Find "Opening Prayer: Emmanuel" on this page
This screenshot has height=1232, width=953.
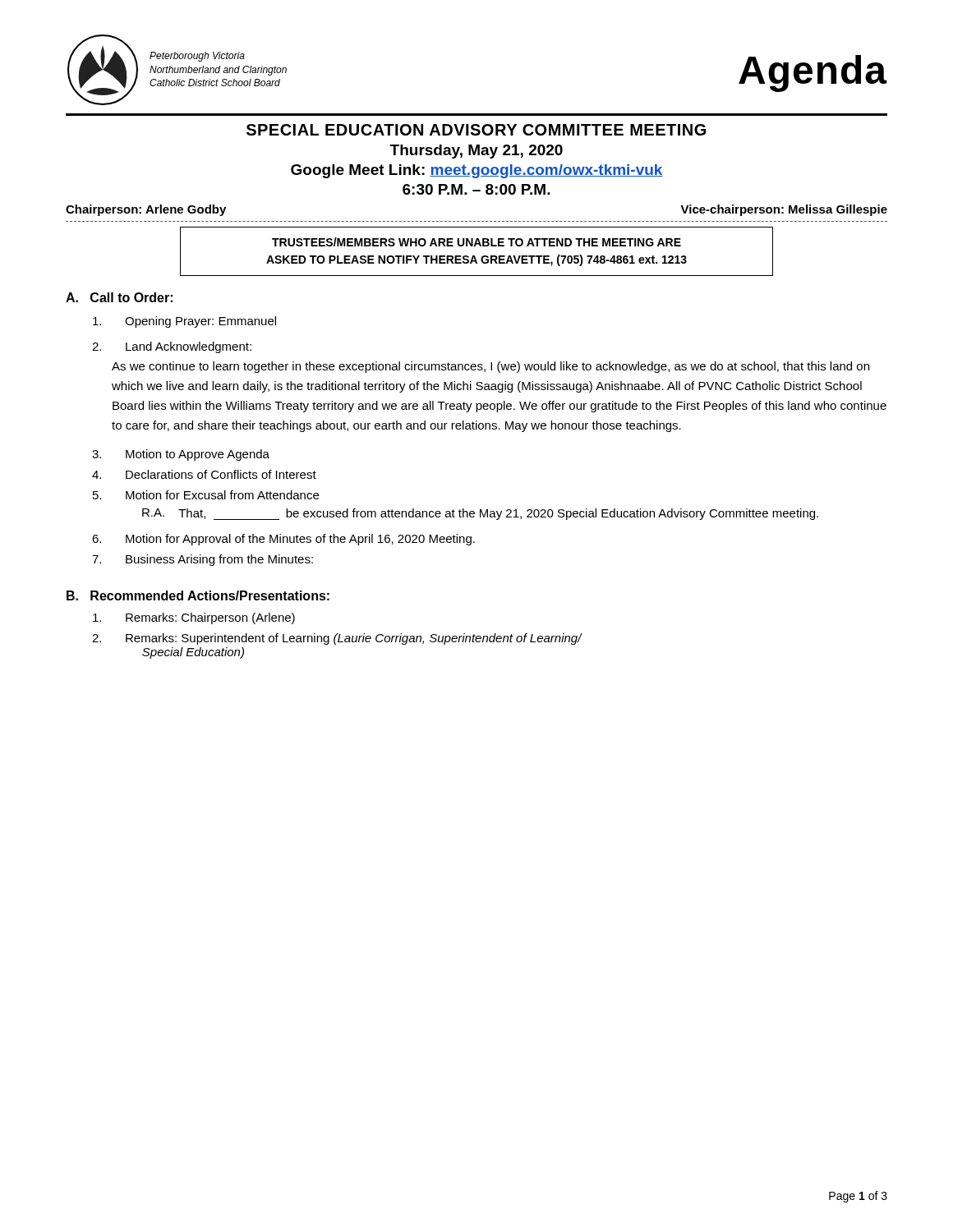[x=184, y=322]
